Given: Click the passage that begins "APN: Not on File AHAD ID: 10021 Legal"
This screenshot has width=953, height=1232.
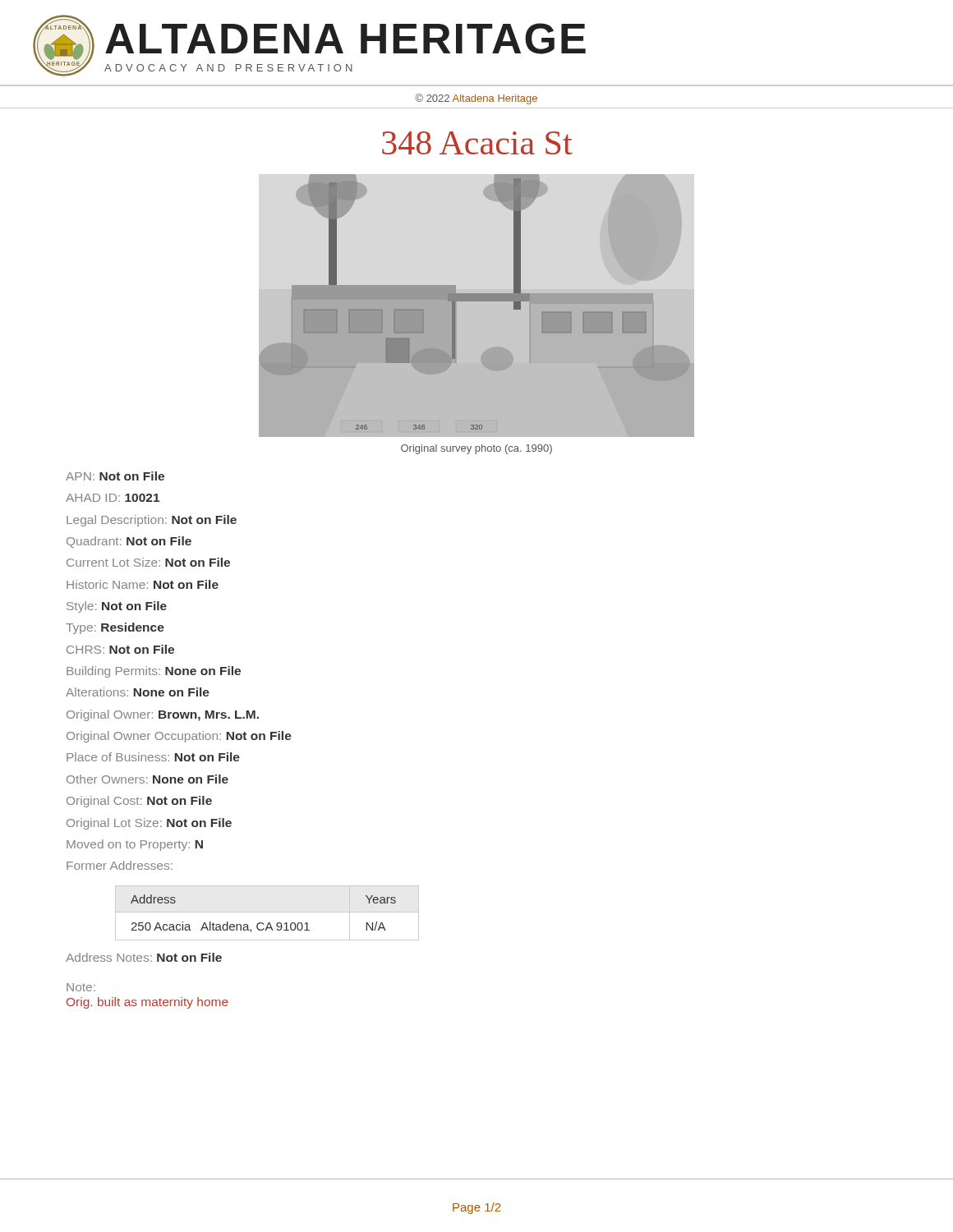Looking at the screenshot, I should pos(115,476).
